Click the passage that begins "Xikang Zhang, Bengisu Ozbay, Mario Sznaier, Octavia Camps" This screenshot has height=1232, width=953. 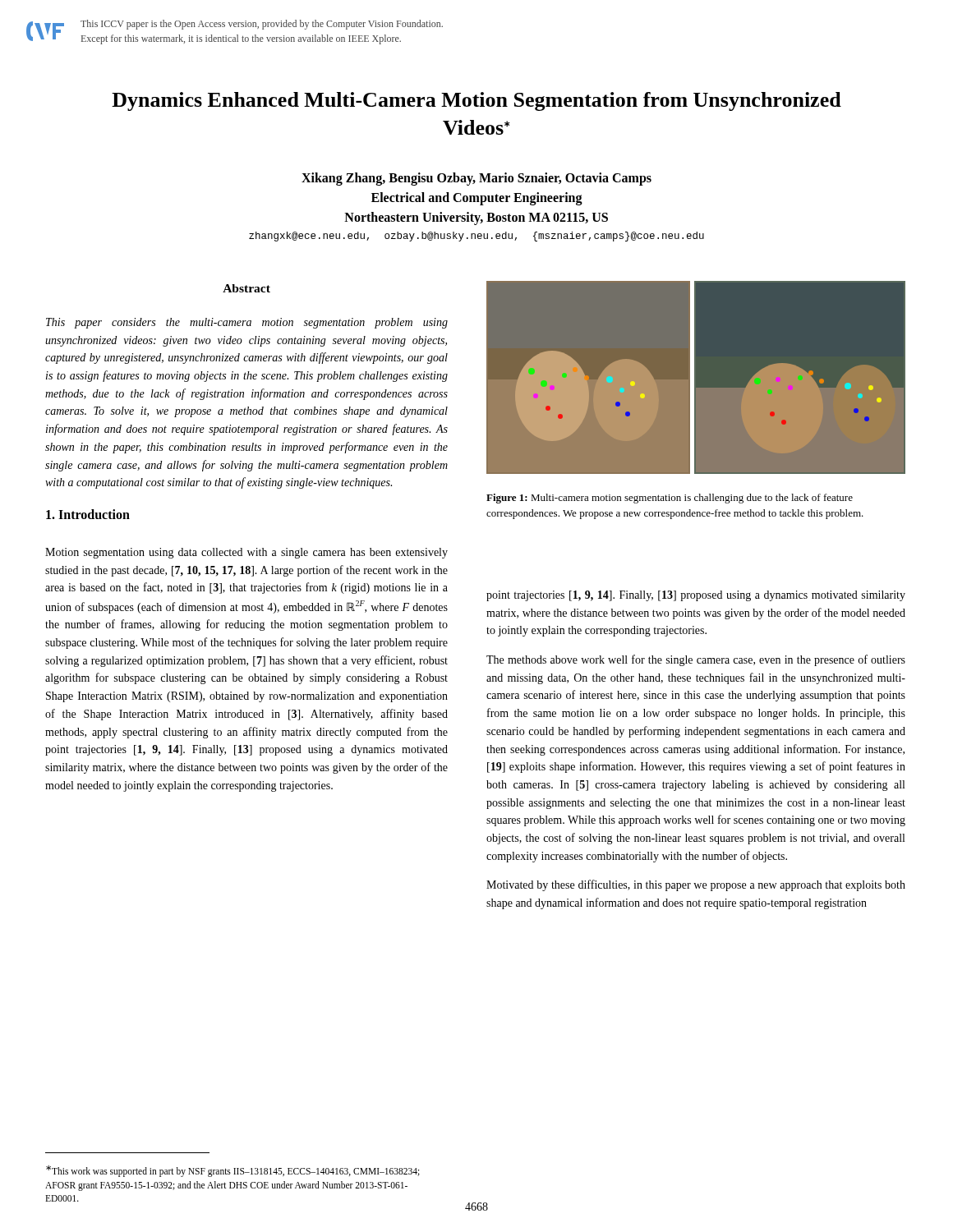476,205
